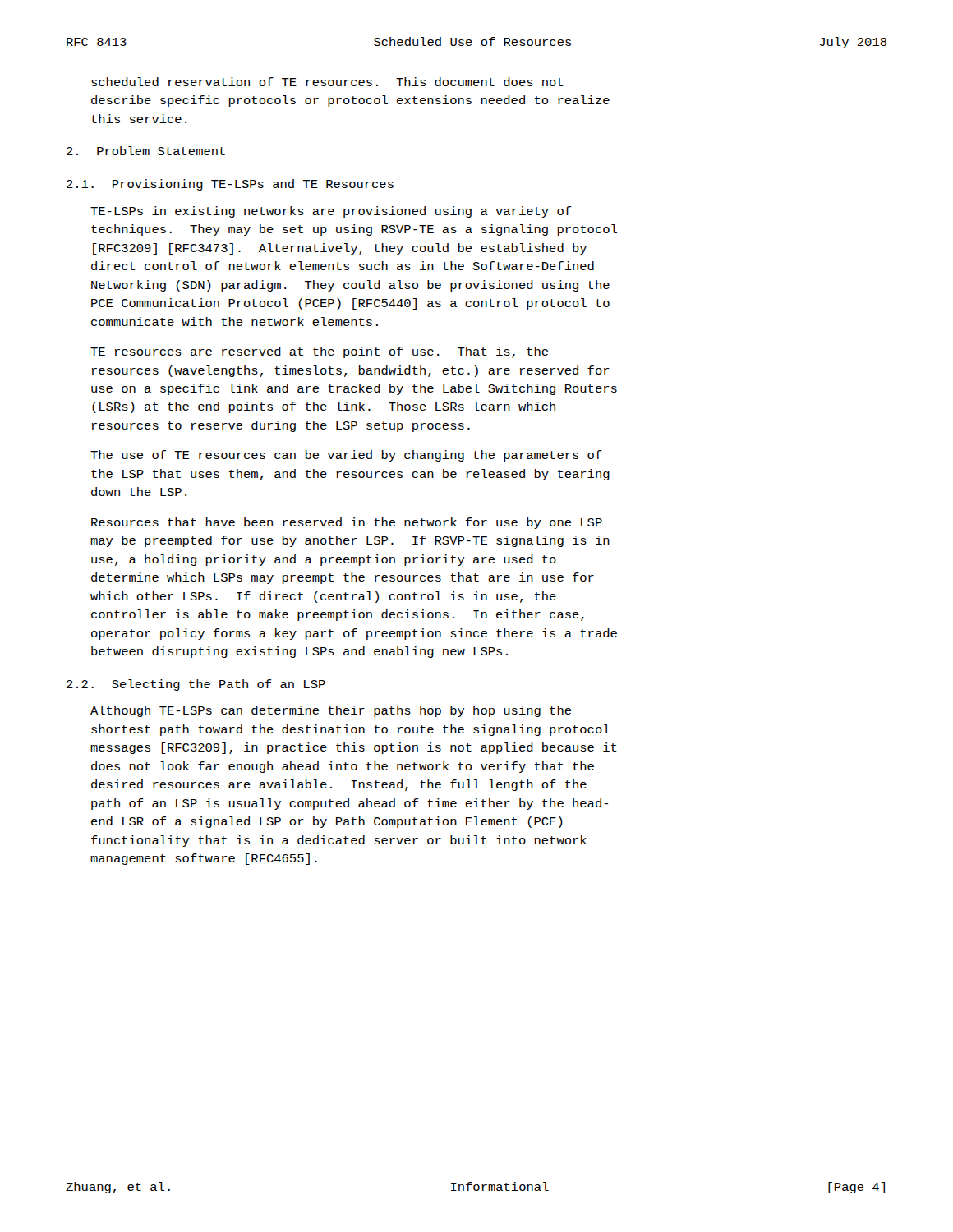953x1232 pixels.
Task: Navigate to the text starting "TE-LSPs in existing"
Action: pos(354,267)
